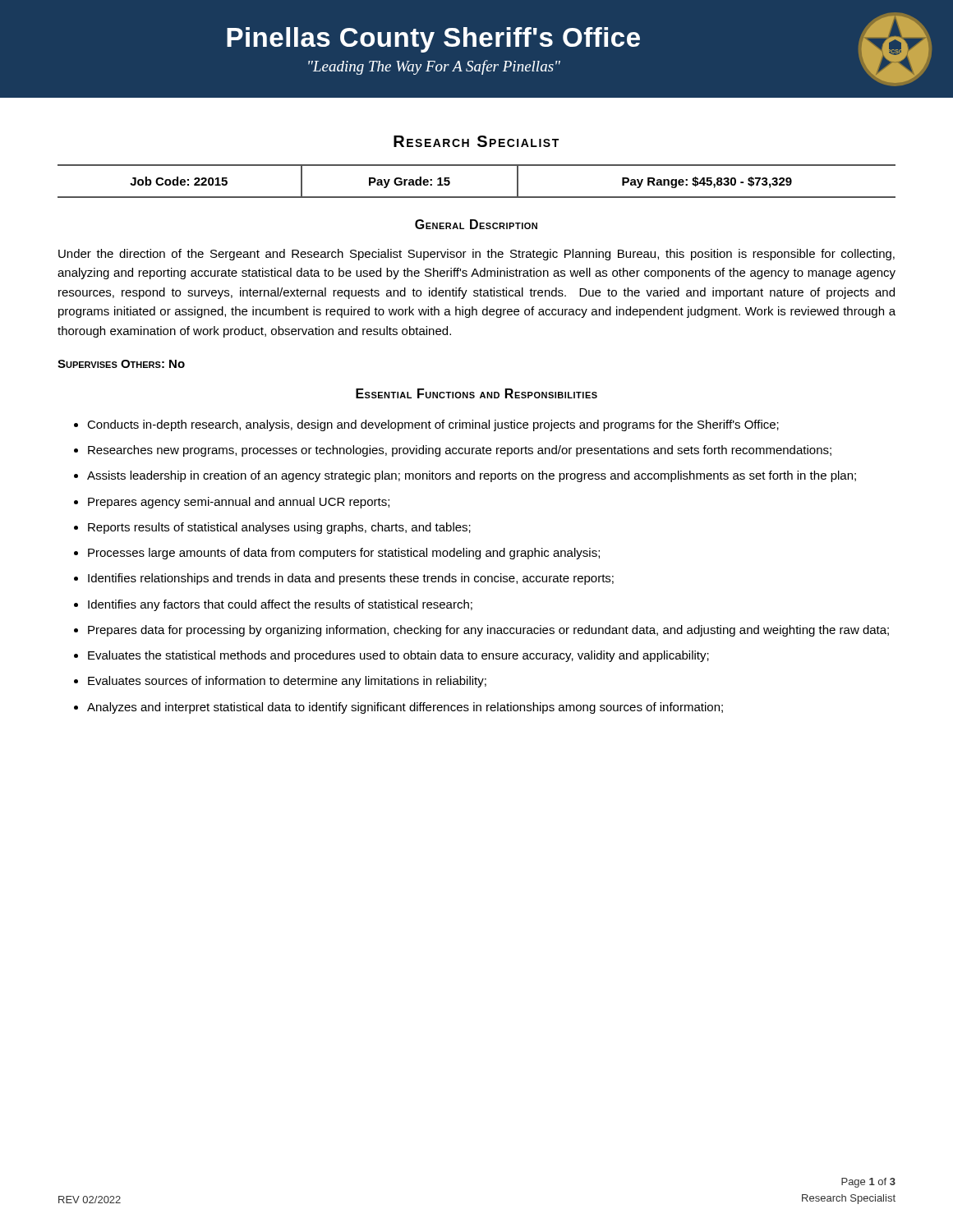The height and width of the screenshot is (1232, 953).
Task: Point to the passage starting "Prepares agency semi-annual and annual UCR"
Action: pyautogui.click(x=239, y=501)
